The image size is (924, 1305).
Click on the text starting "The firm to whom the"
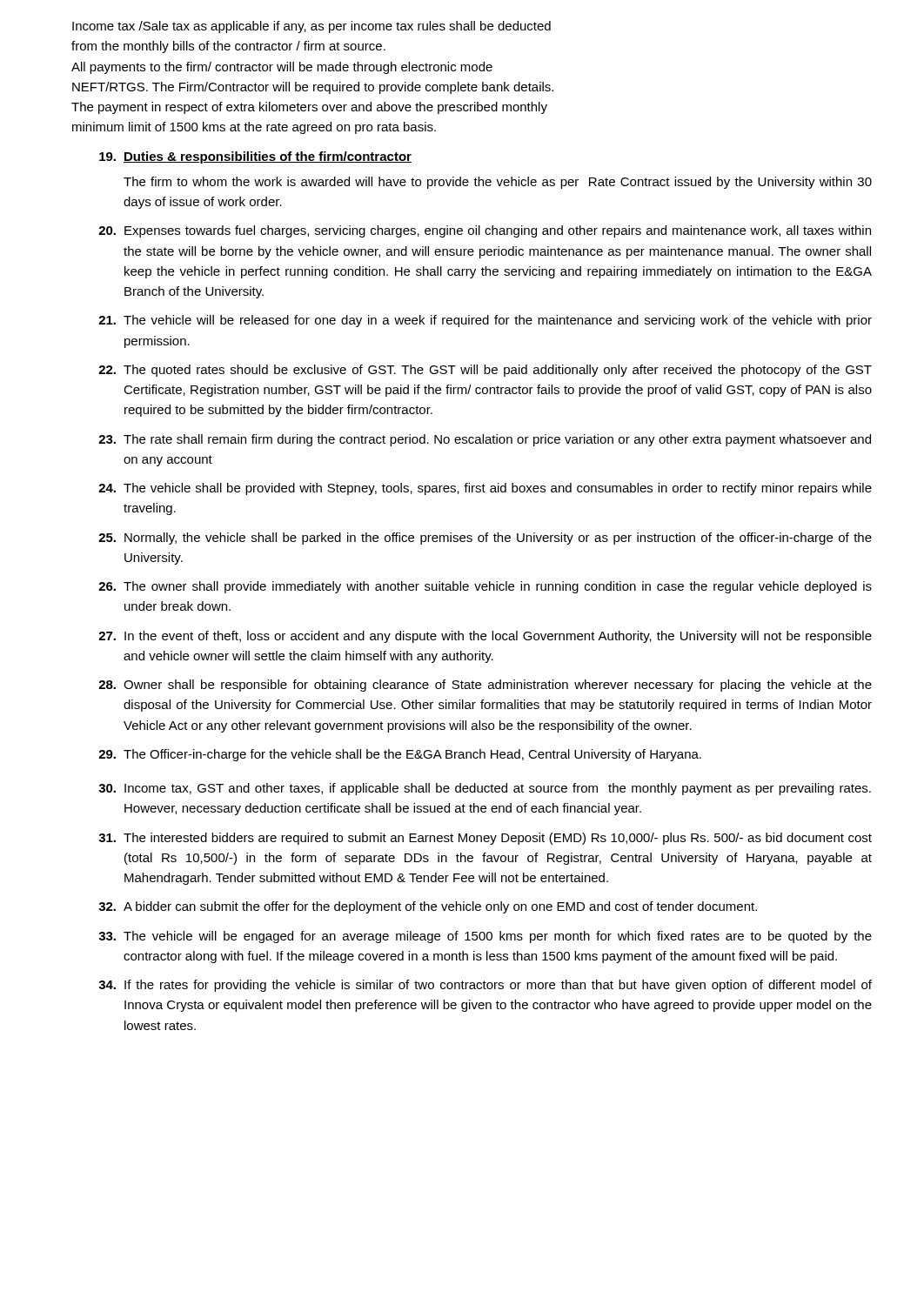click(498, 191)
